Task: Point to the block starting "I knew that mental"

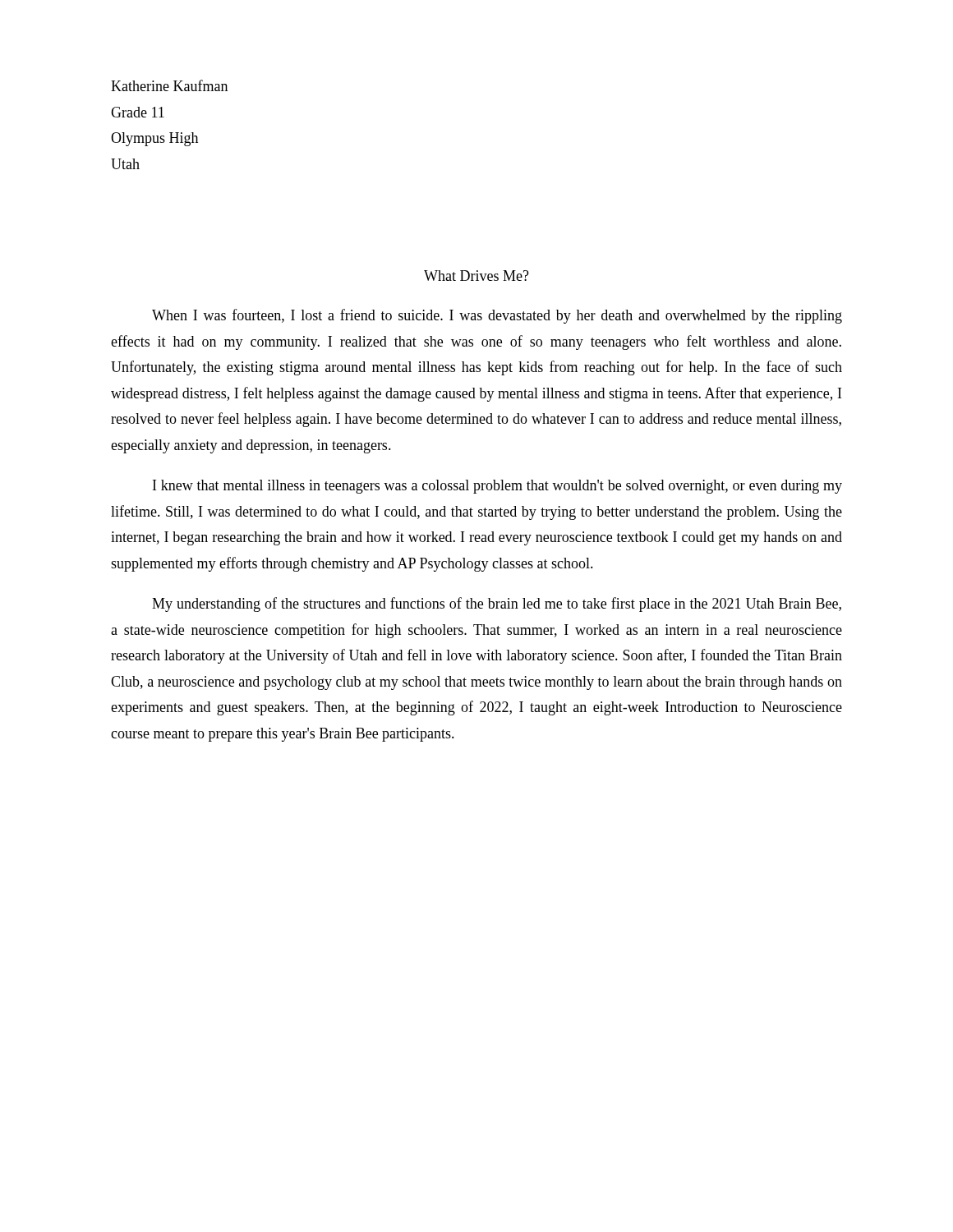Action: 476,525
